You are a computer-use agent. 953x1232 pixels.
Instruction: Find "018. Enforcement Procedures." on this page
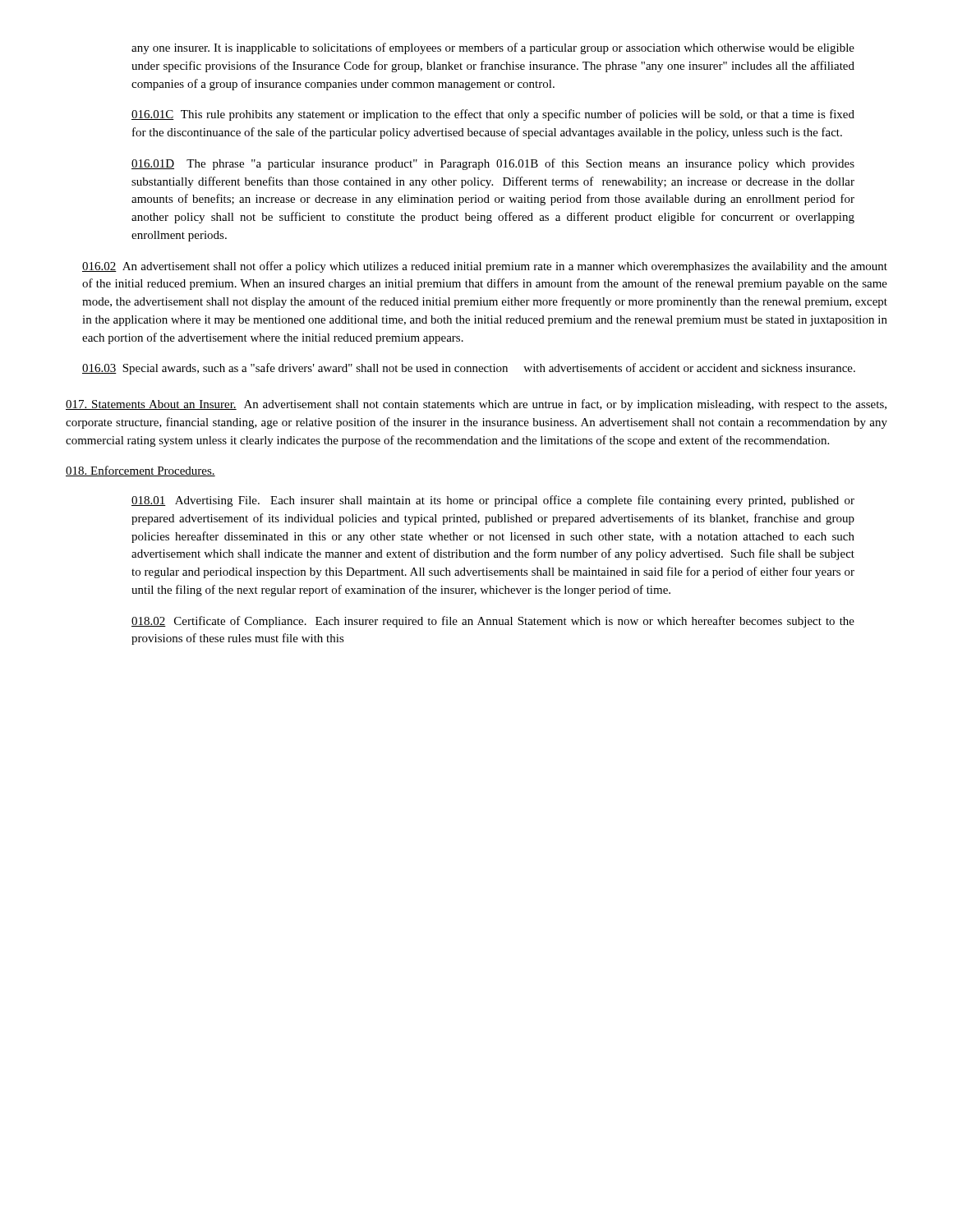(x=140, y=471)
